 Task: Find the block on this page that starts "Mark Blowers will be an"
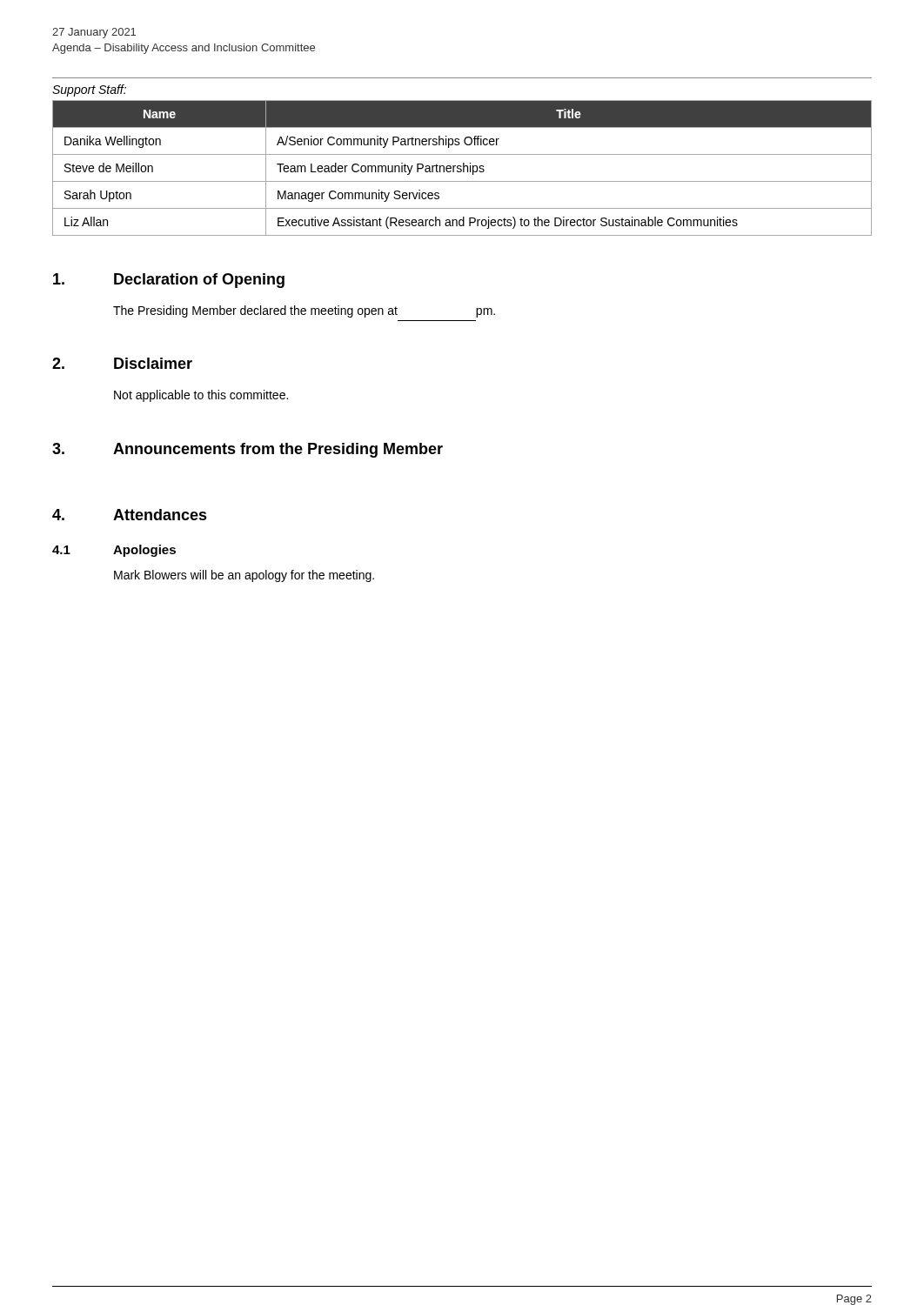tap(244, 575)
